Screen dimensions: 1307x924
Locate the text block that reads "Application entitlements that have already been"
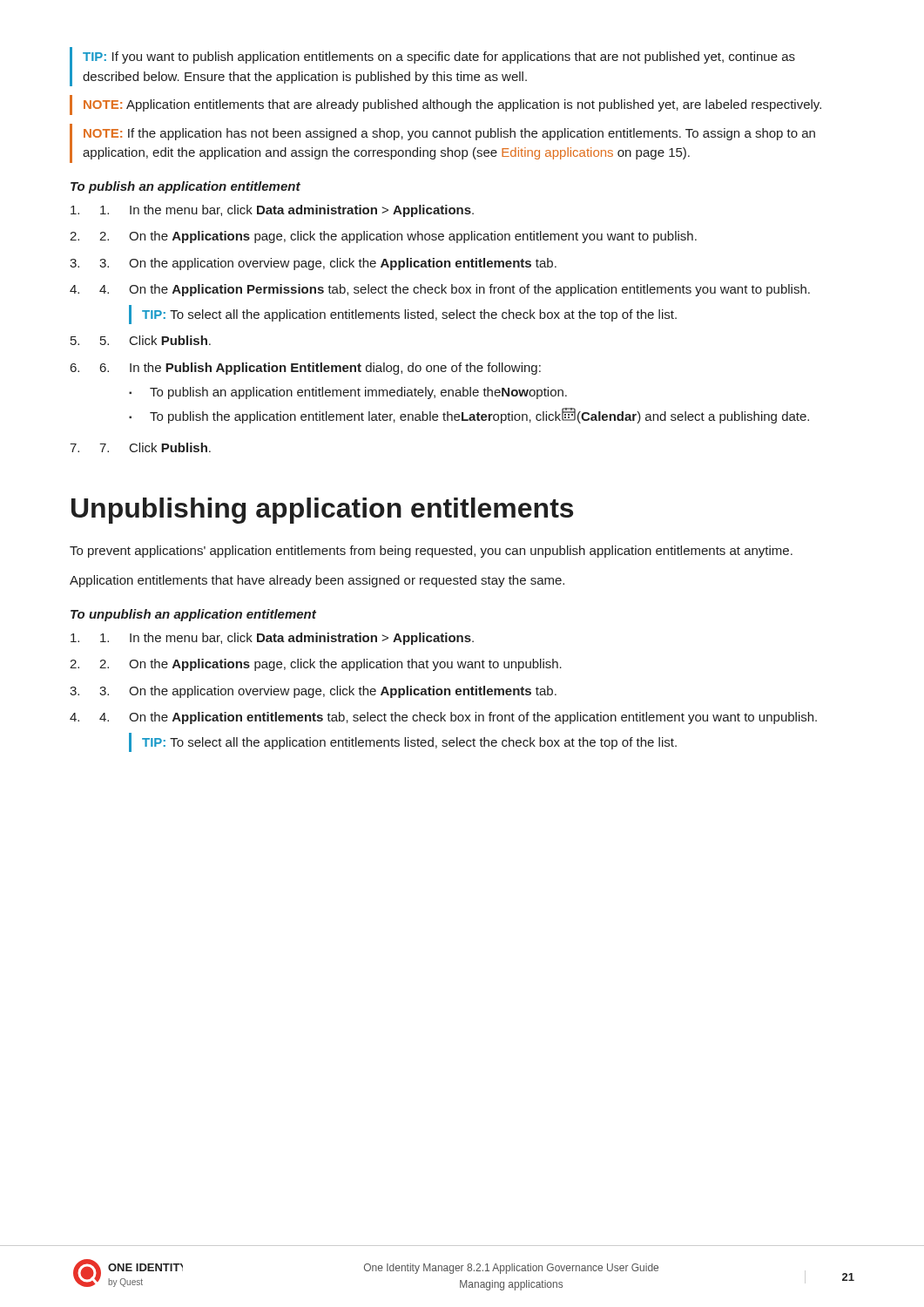tap(318, 580)
